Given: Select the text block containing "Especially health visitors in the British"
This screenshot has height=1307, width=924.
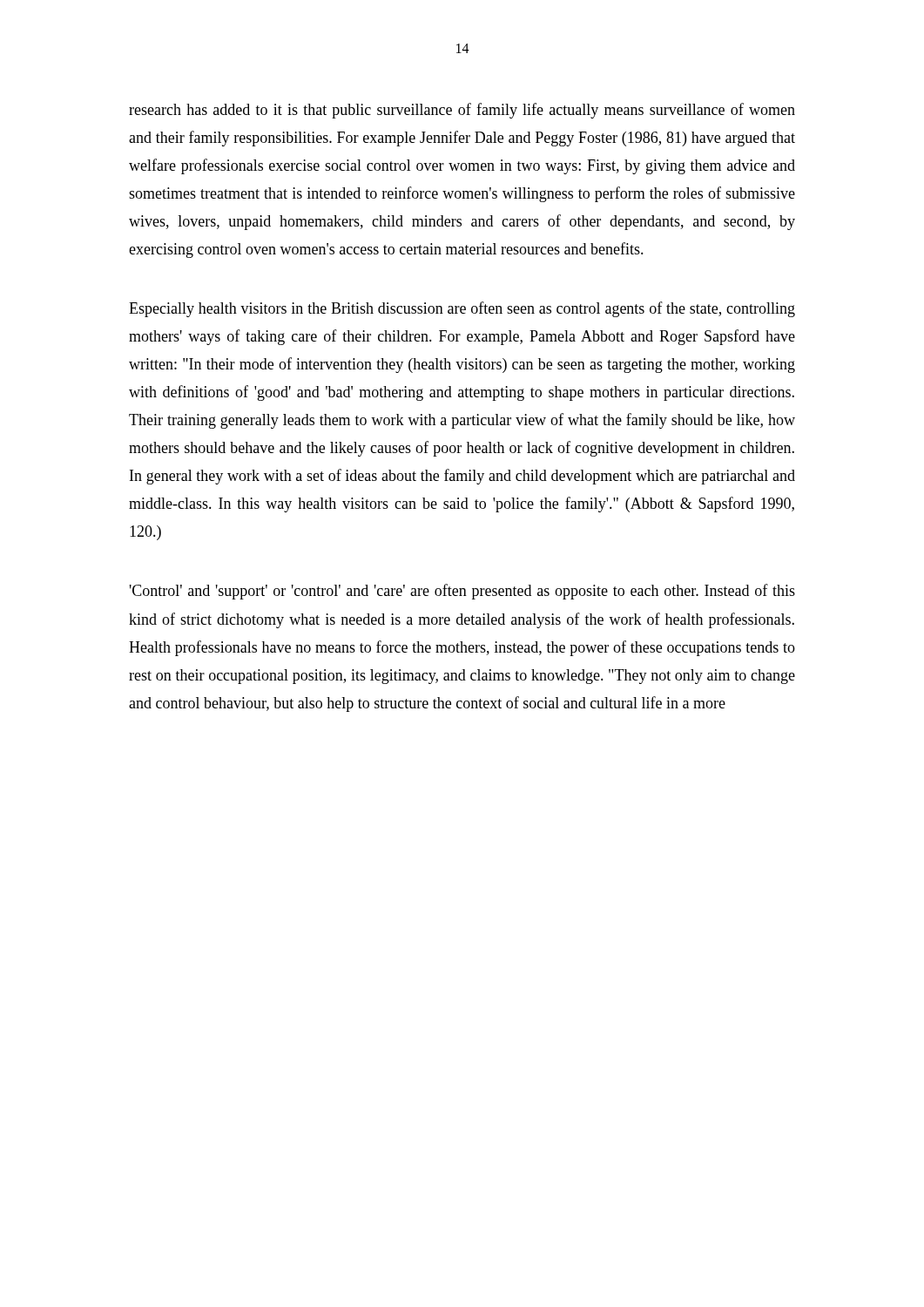Looking at the screenshot, I should tap(462, 420).
